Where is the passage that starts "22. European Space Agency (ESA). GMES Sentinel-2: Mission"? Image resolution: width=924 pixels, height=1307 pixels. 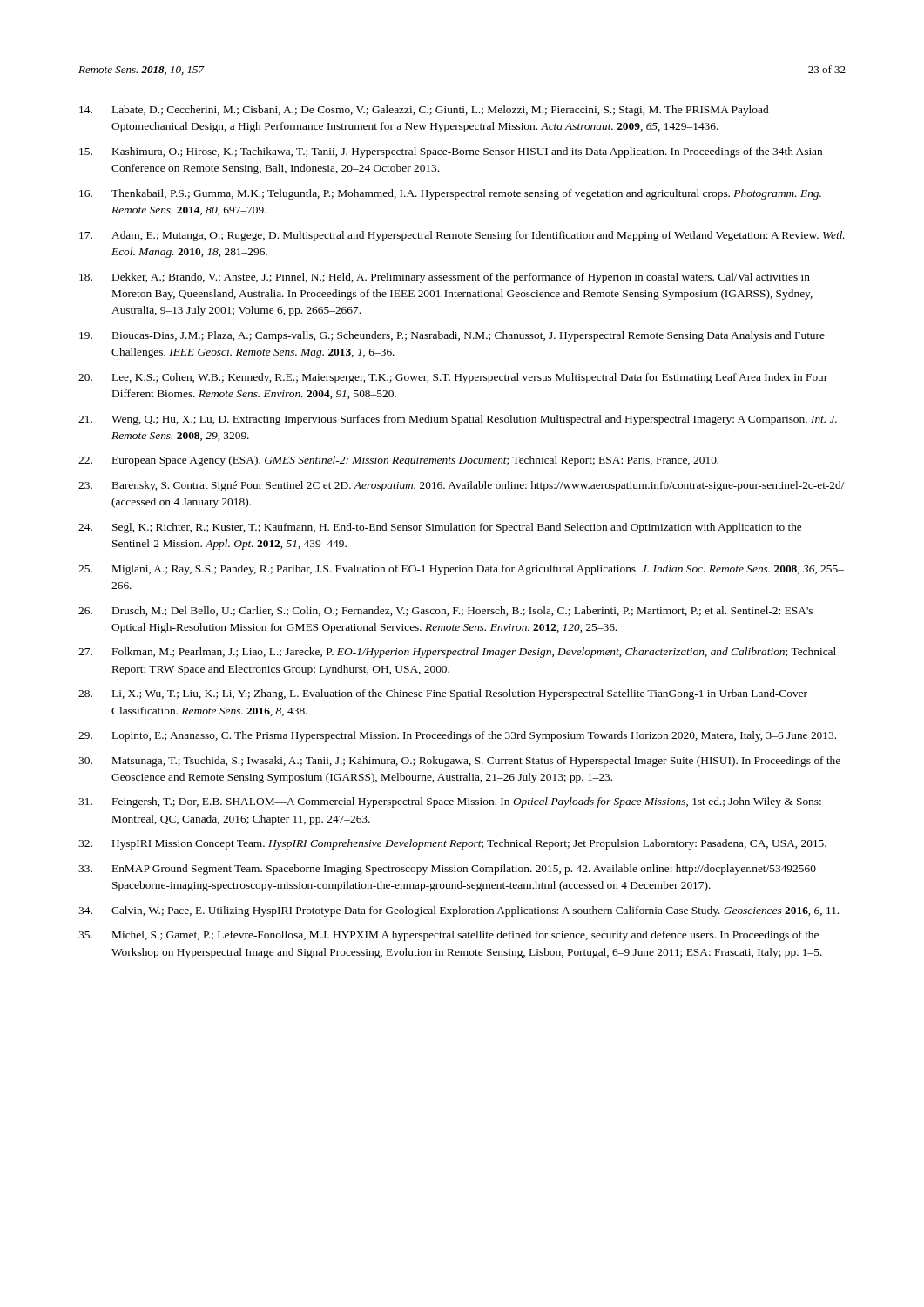click(x=462, y=460)
